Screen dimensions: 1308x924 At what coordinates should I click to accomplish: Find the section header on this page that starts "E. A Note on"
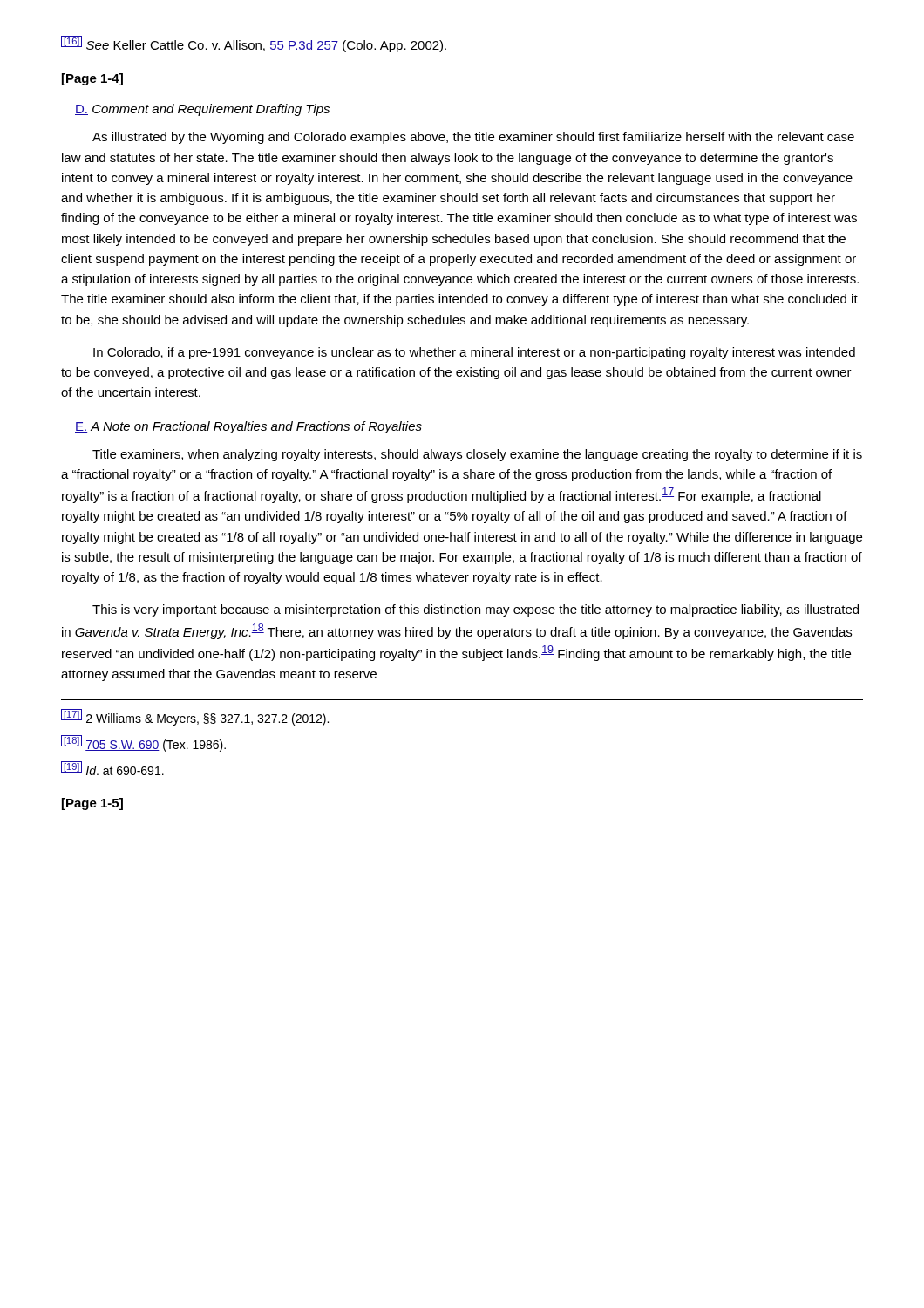248,426
